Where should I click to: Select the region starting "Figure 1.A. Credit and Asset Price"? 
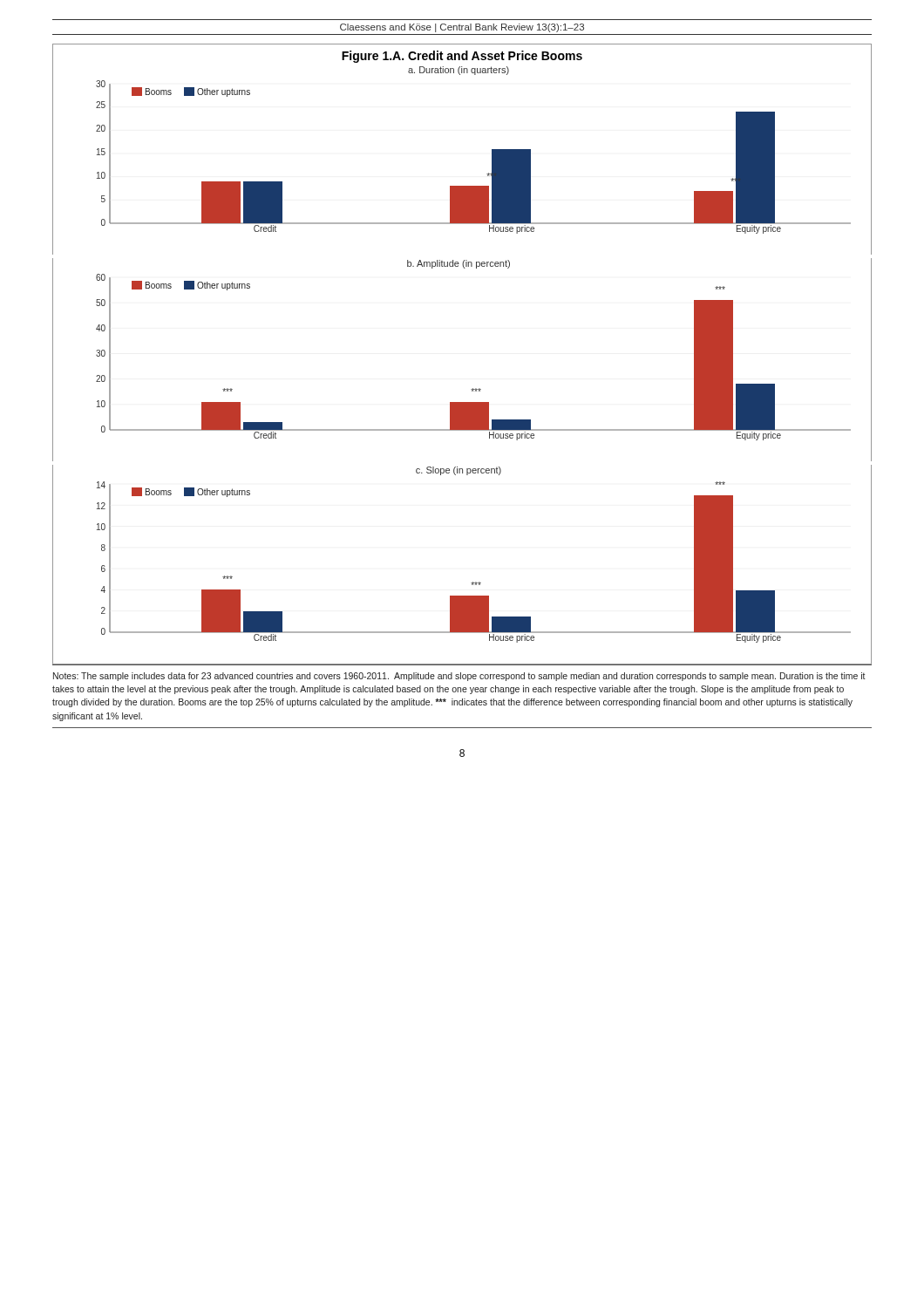(x=462, y=56)
